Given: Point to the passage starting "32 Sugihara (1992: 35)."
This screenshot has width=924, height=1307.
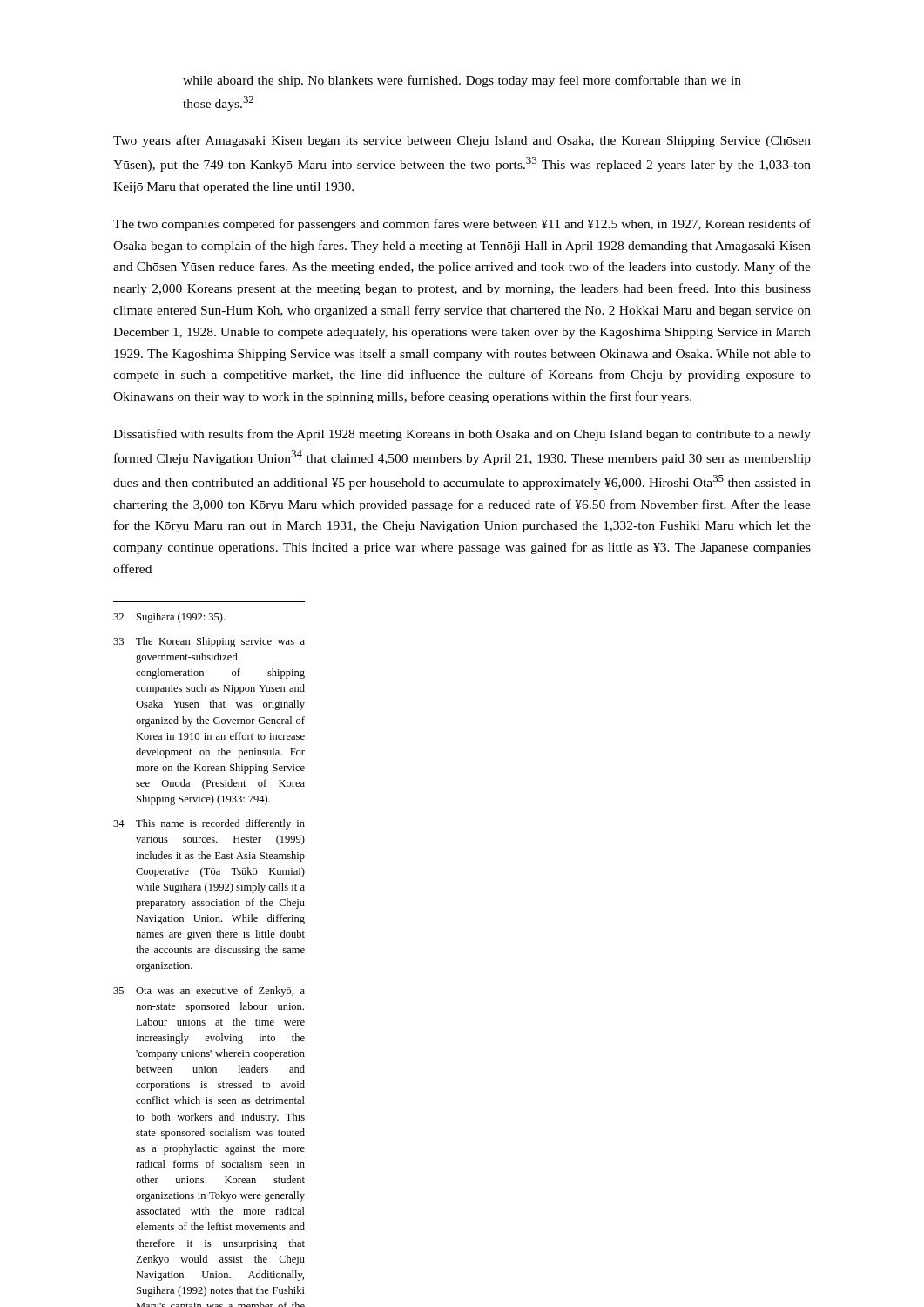Looking at the screenshot, I should (209, 617).
